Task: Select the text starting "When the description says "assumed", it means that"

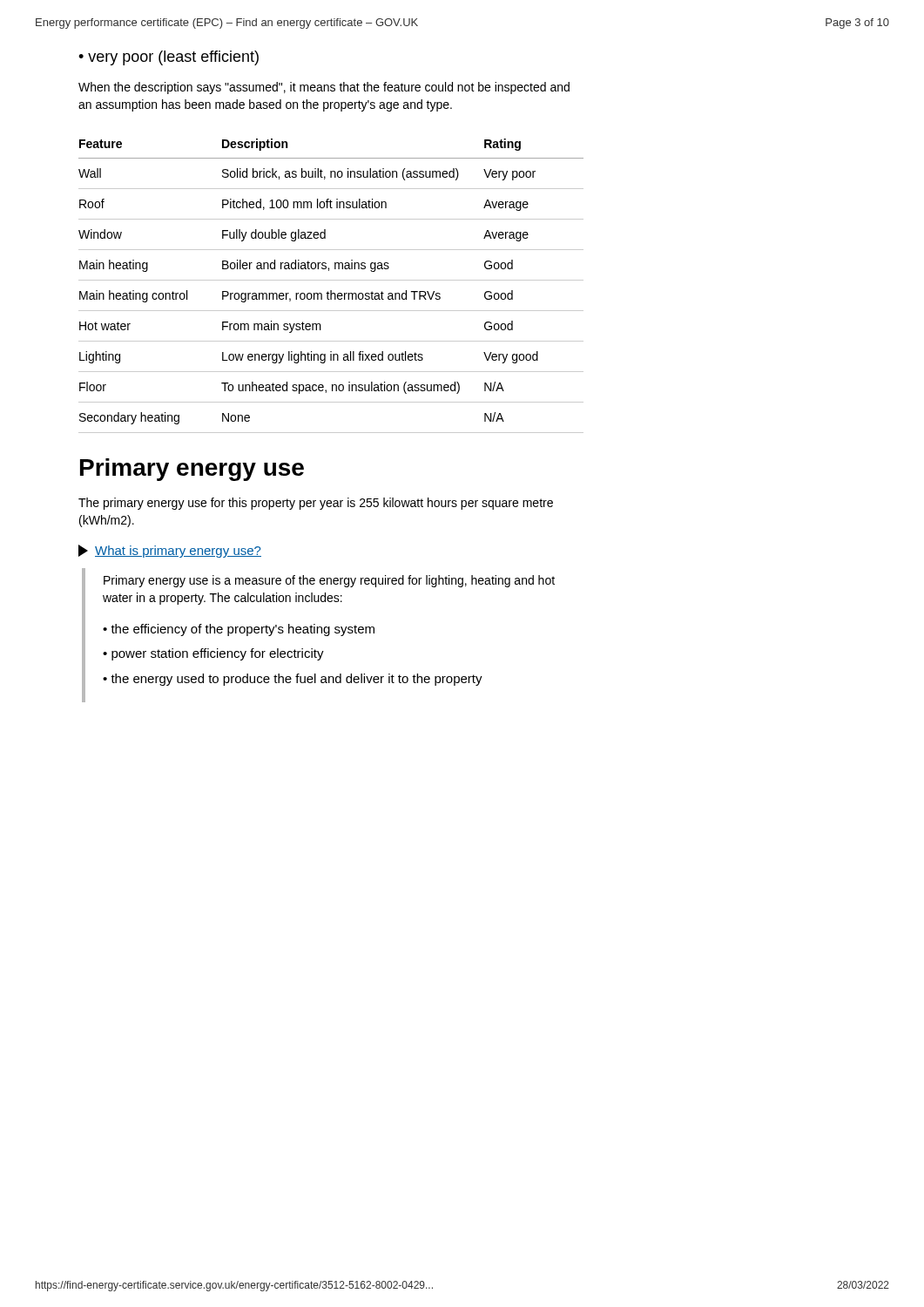Action: (x=324, y=96)
